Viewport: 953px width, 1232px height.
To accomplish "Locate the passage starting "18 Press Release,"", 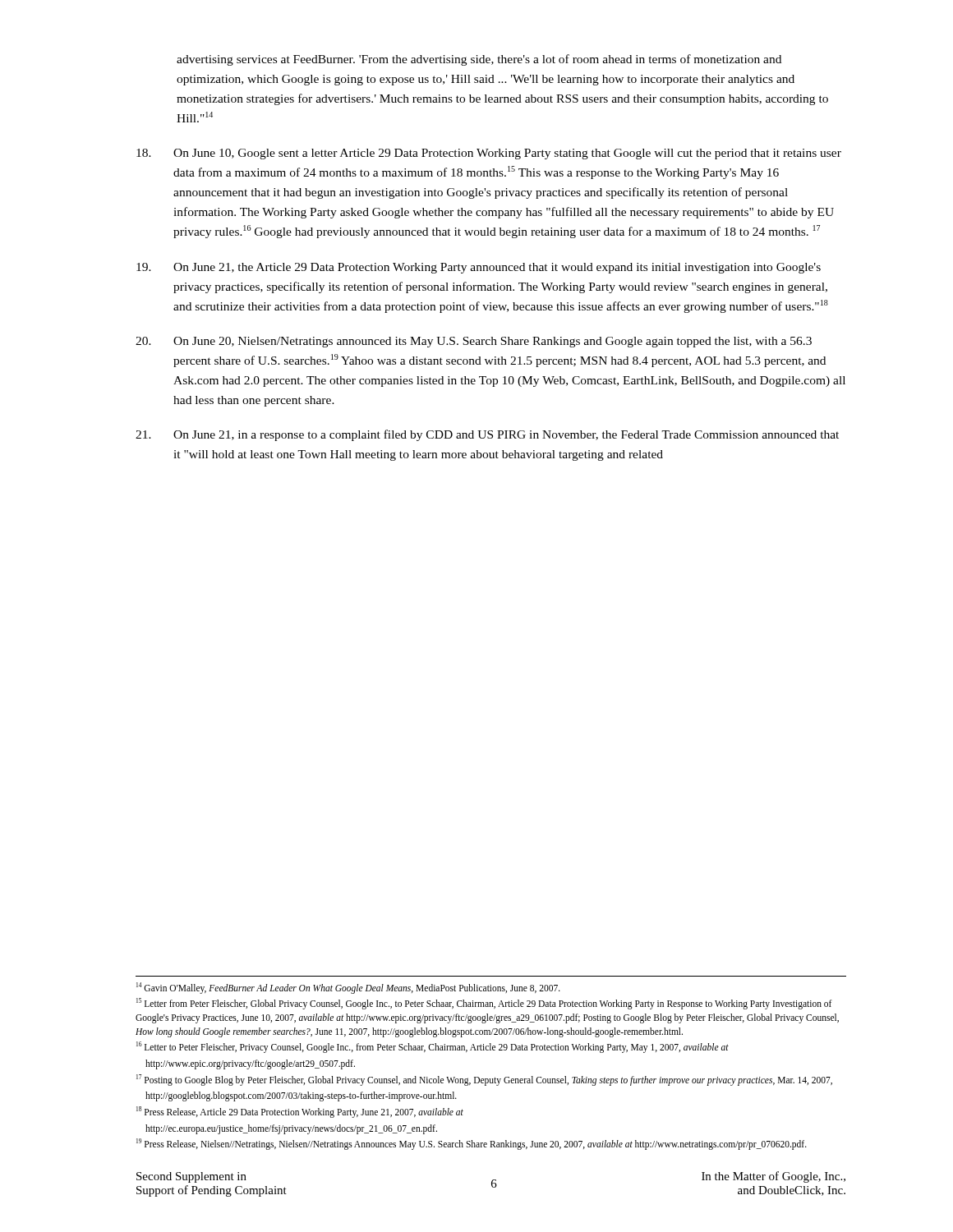I will (x=299, y=1111).
